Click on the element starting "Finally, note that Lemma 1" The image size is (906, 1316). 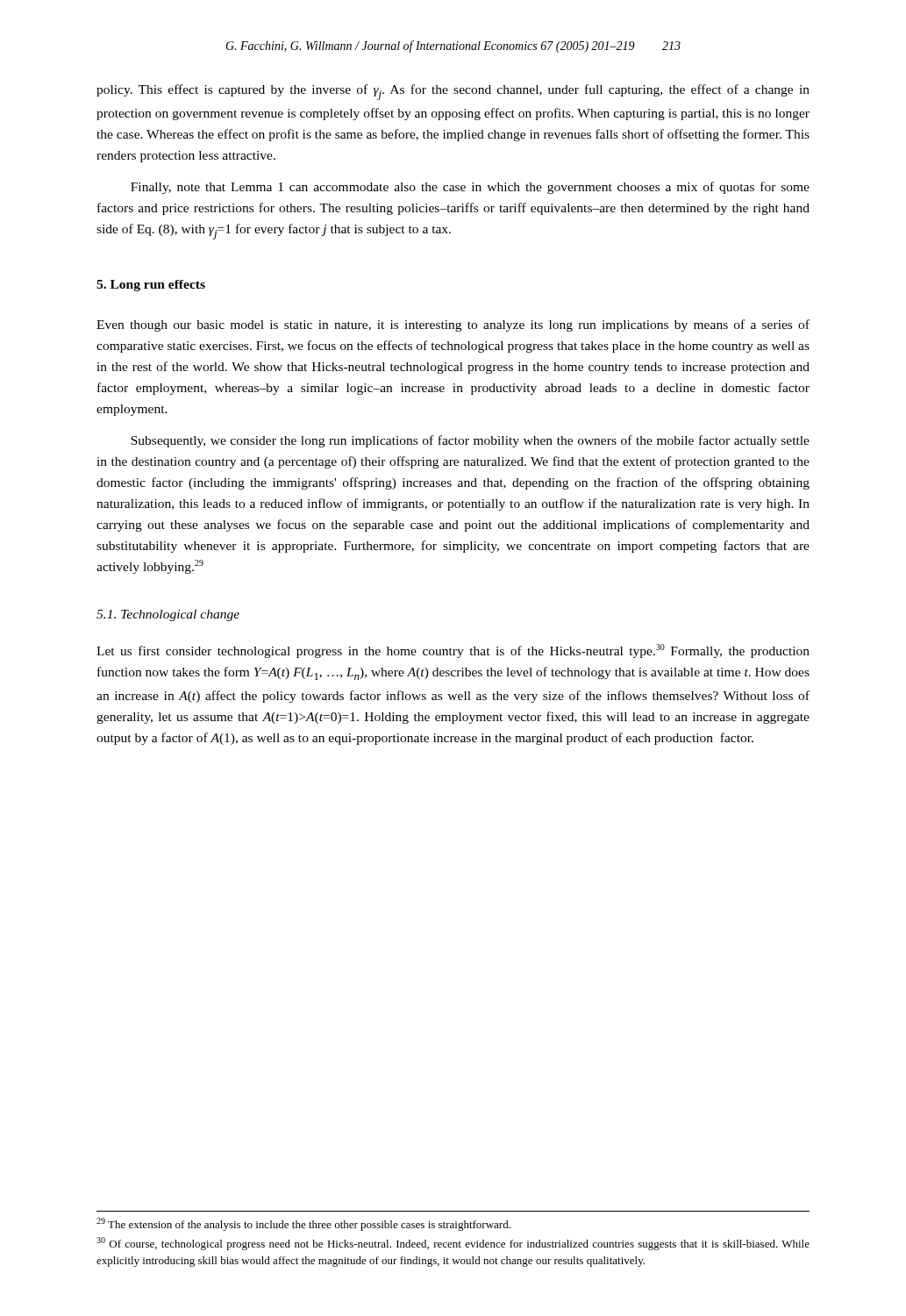[x=453, y=209]
